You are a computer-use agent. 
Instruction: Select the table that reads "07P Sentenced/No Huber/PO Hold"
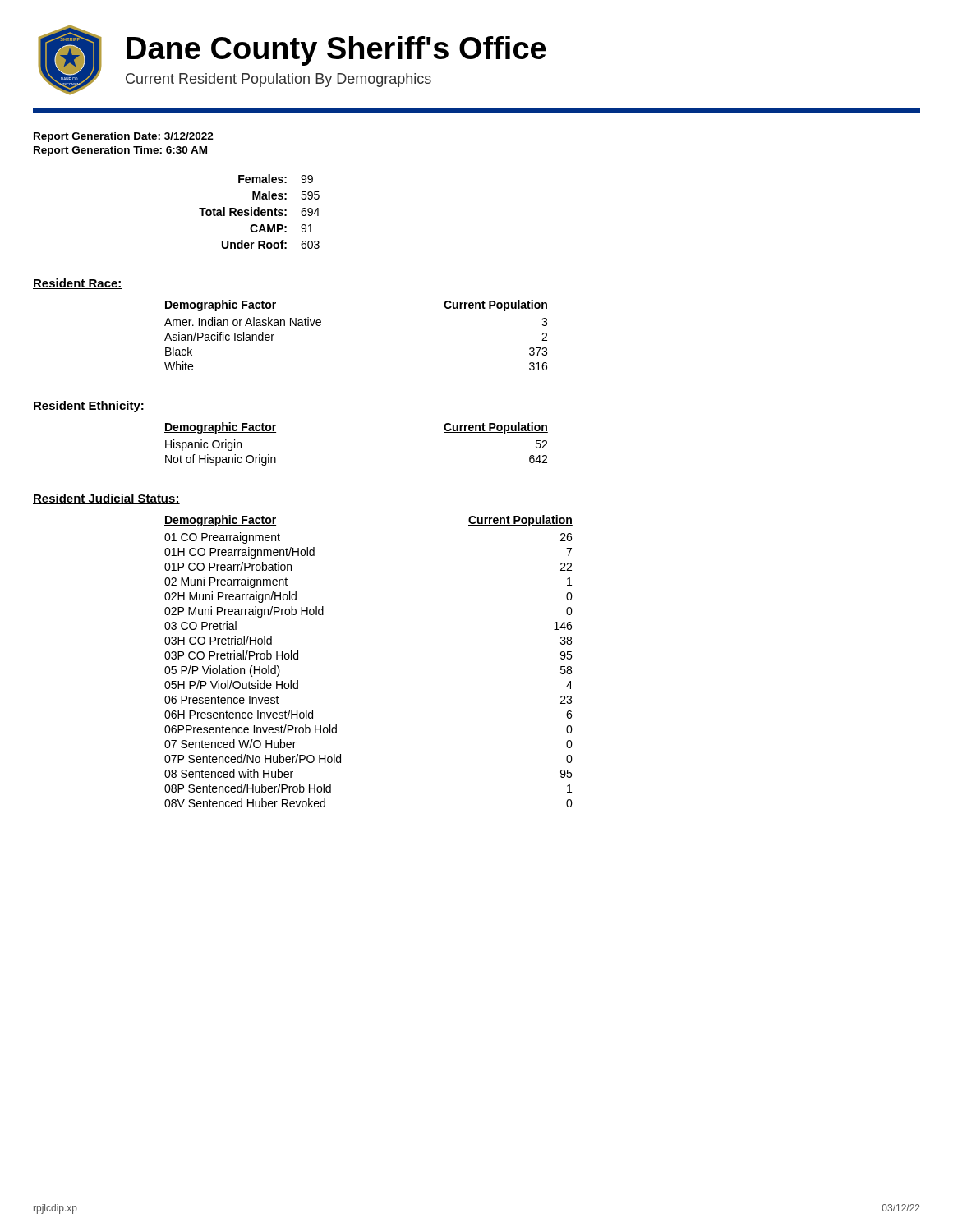tap(518, 661)
